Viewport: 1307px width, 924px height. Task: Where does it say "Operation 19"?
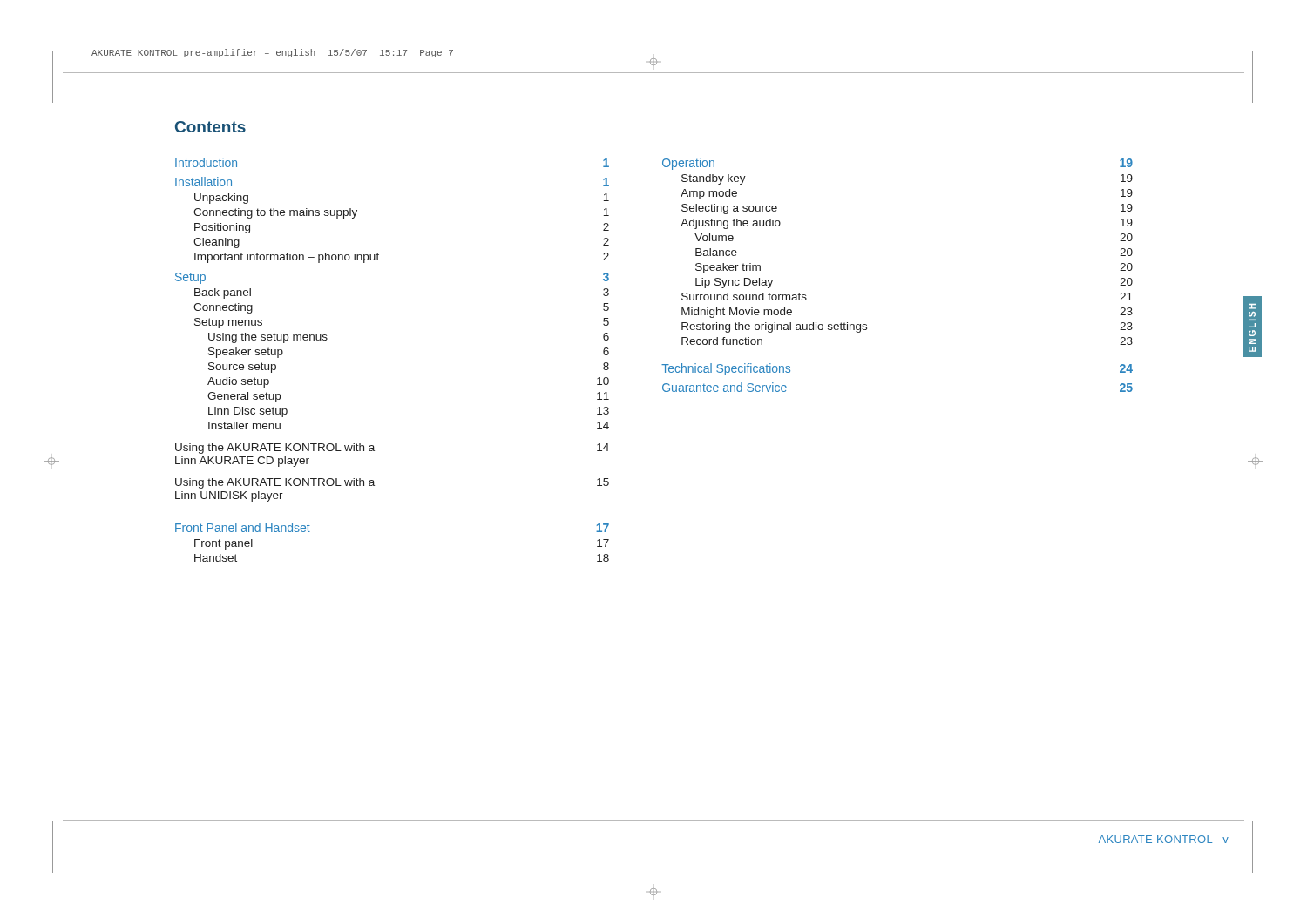point(686,163)
